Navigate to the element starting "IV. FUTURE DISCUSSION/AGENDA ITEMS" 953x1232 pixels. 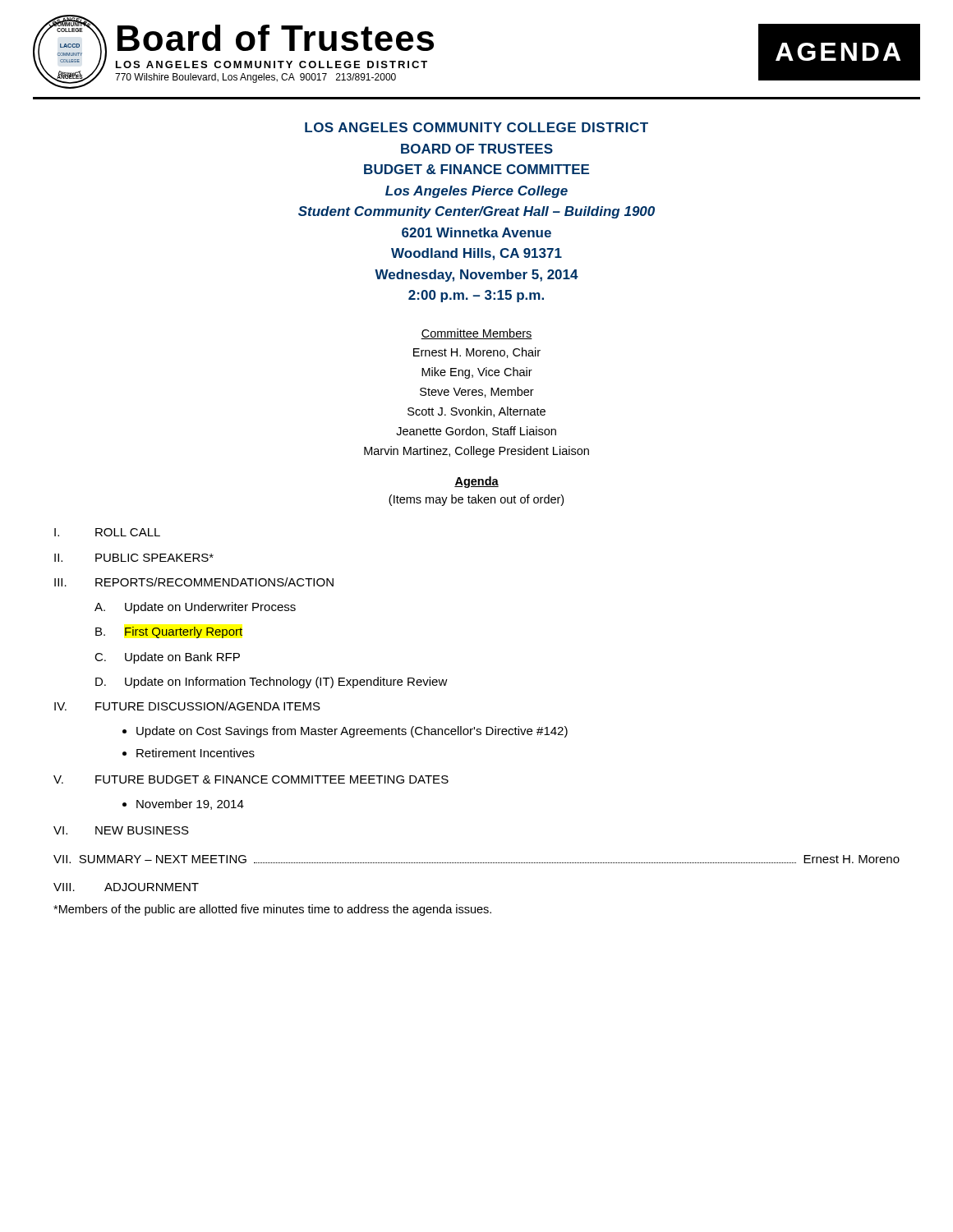tap(187, 707)
